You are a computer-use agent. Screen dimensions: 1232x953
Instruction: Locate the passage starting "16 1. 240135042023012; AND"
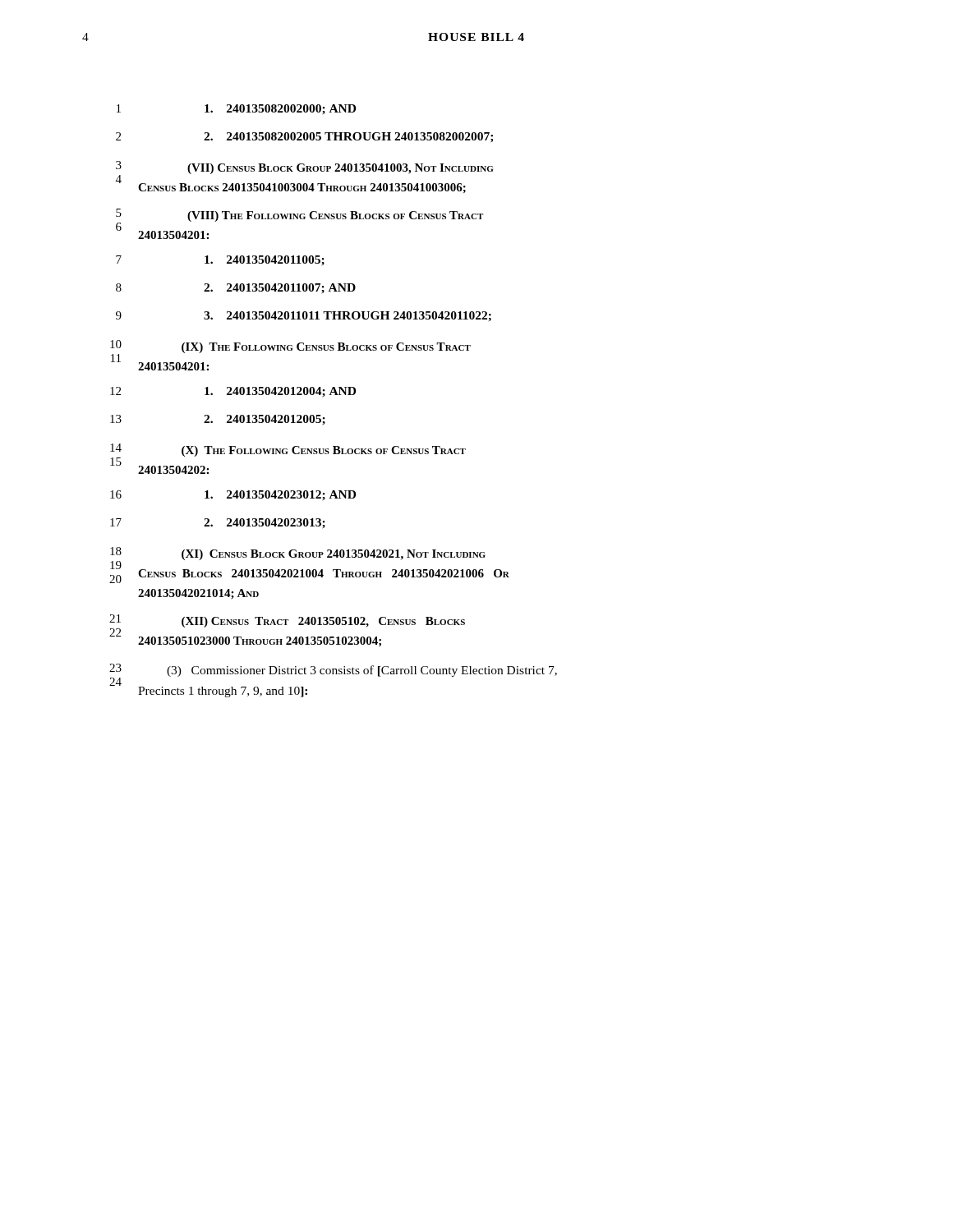(233, 496)
